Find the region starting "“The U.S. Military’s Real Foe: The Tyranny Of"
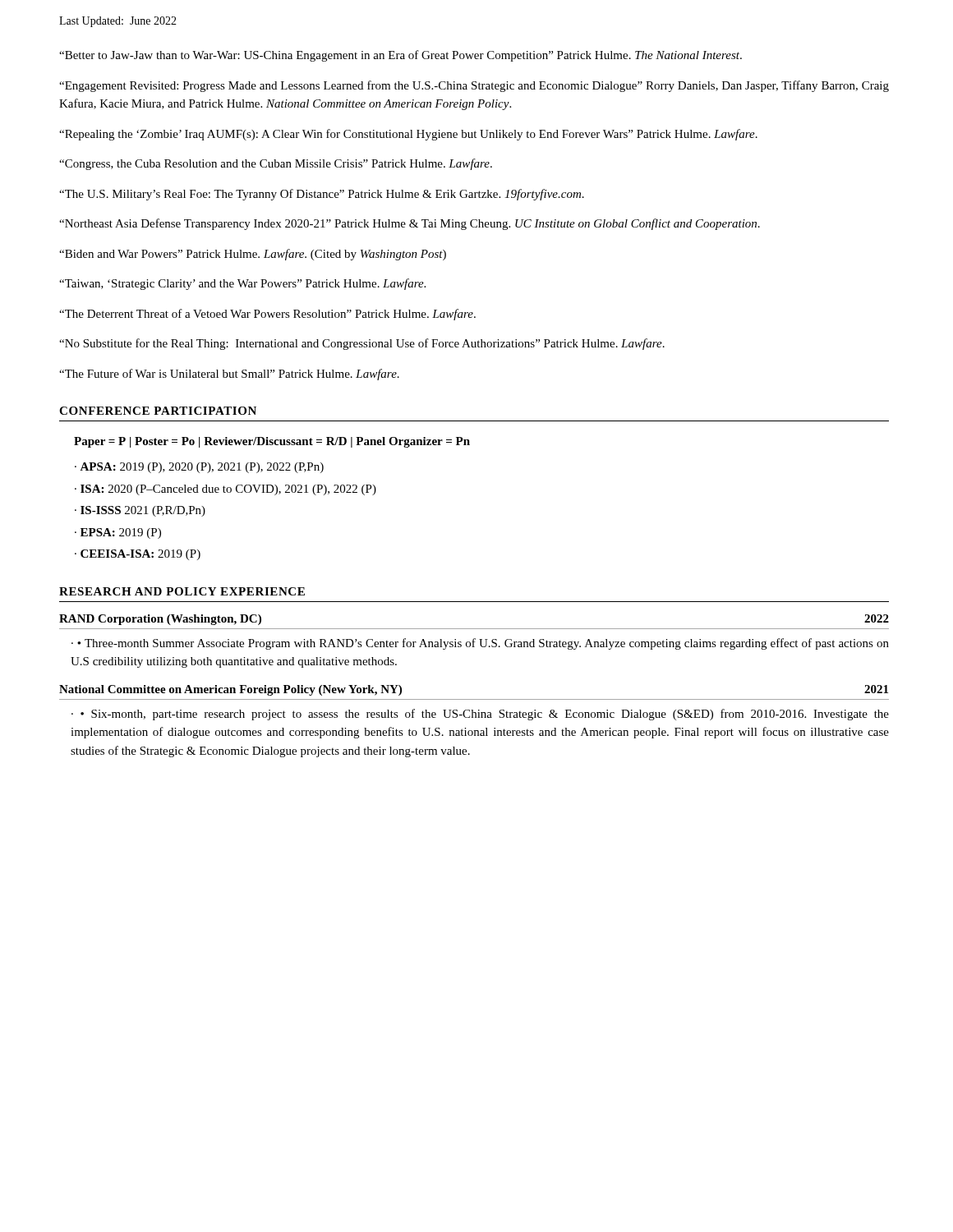 322,193
